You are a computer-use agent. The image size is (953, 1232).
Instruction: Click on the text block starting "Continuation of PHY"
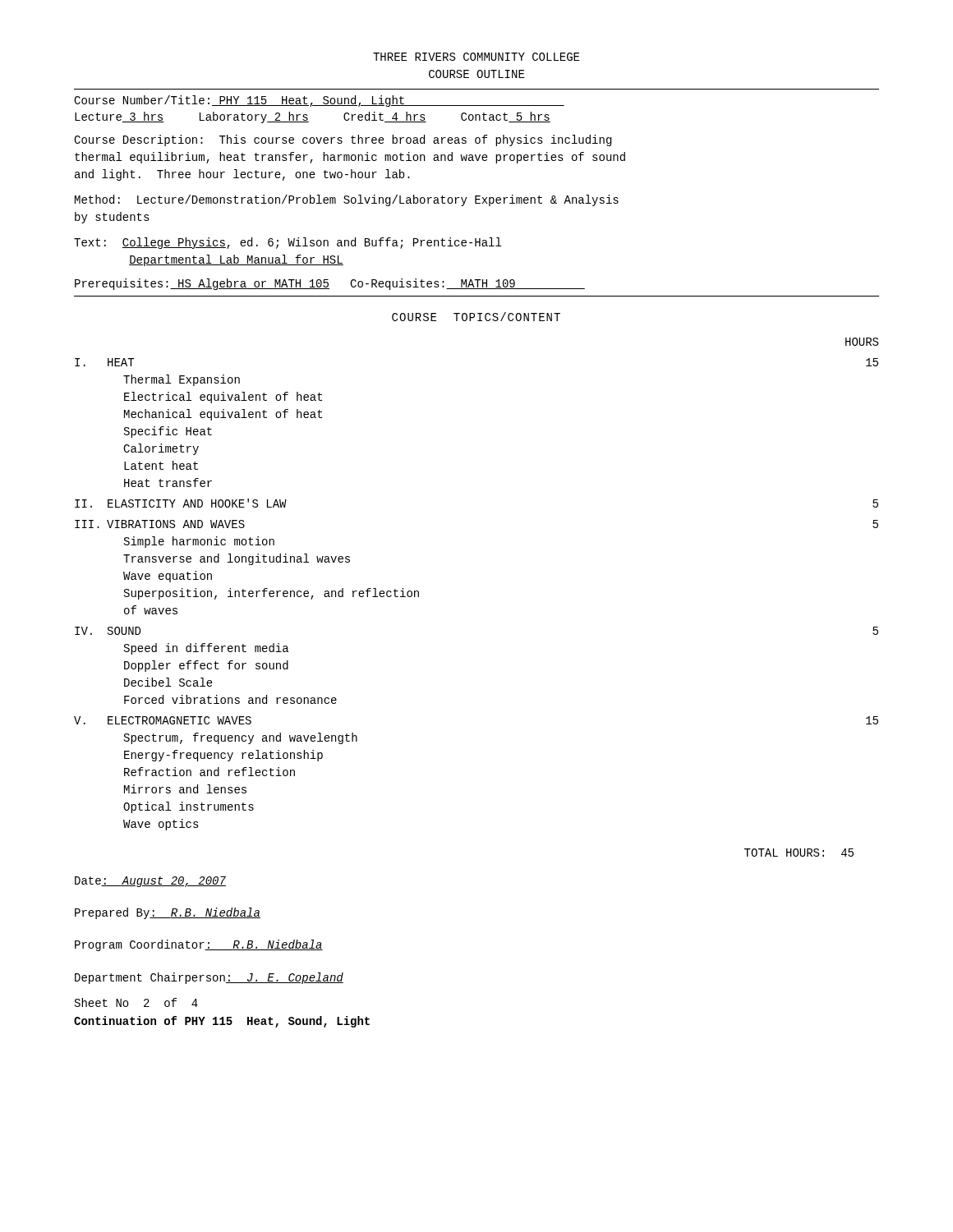pyautogui.click(x=222, y=1022)
